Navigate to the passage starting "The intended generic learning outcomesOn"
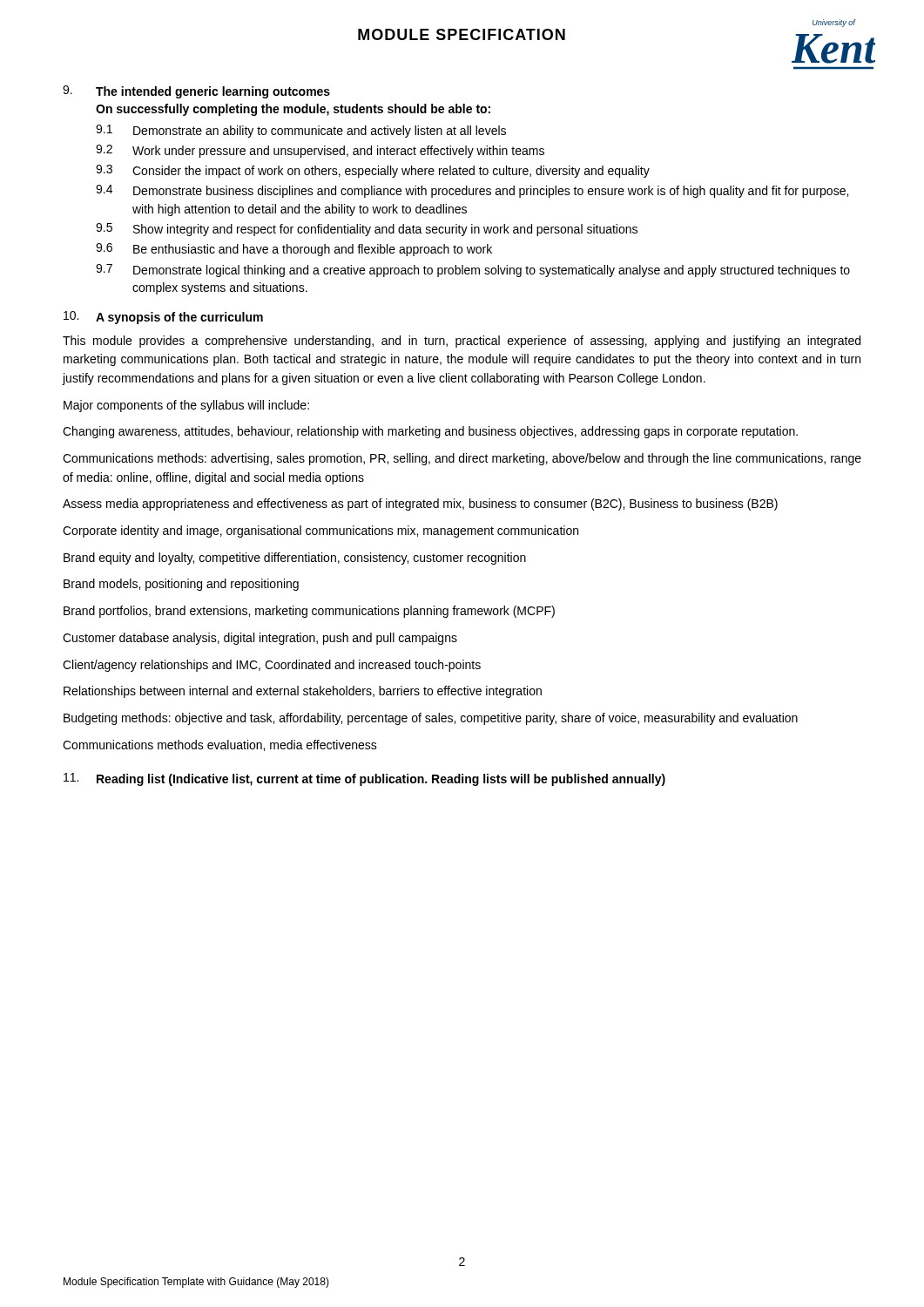The image size is (924, 1307). [x=294, y=100]
